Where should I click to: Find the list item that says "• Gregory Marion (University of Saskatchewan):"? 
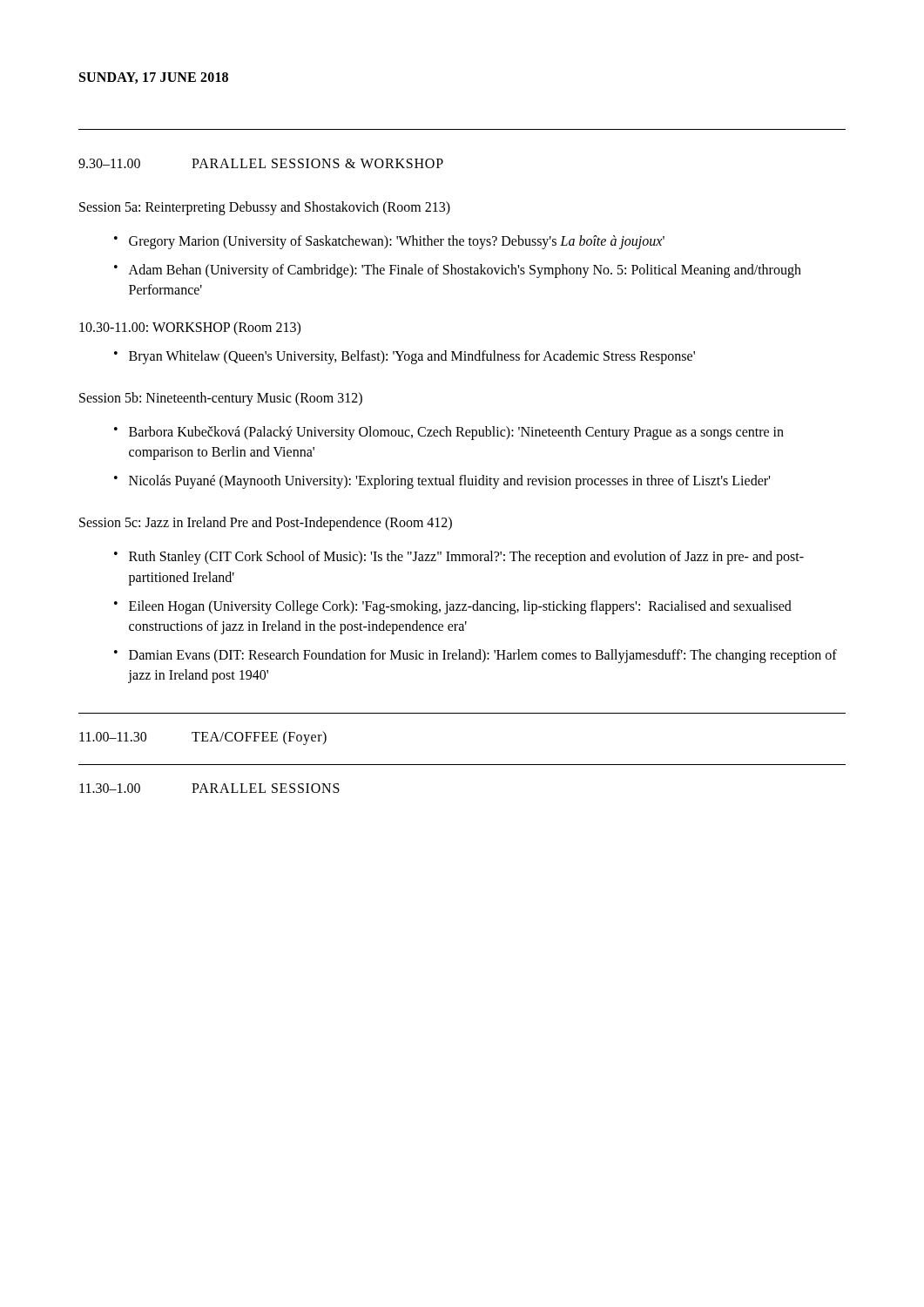389,241
